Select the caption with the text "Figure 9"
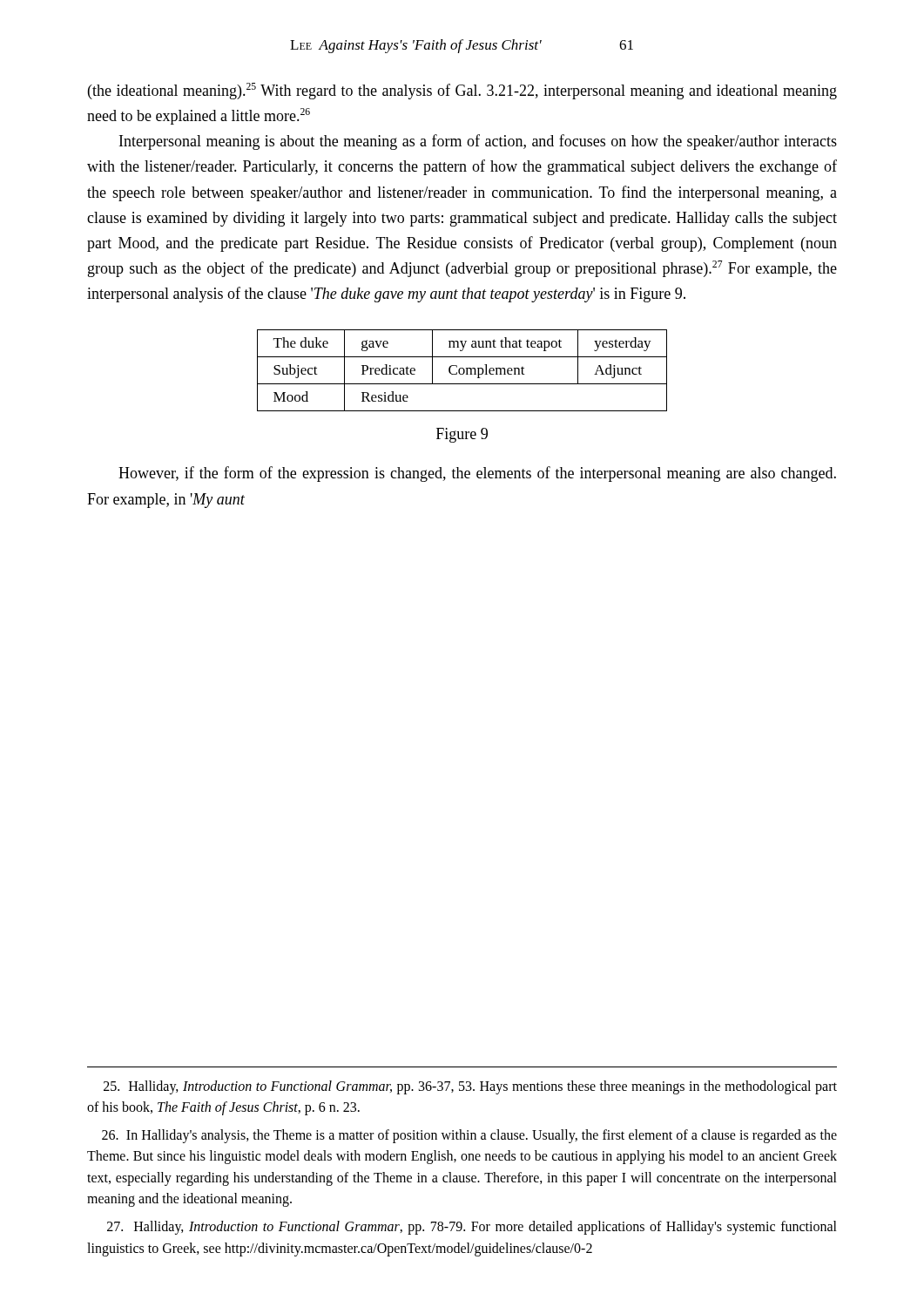924x1307 pixels. click(462, 434)
